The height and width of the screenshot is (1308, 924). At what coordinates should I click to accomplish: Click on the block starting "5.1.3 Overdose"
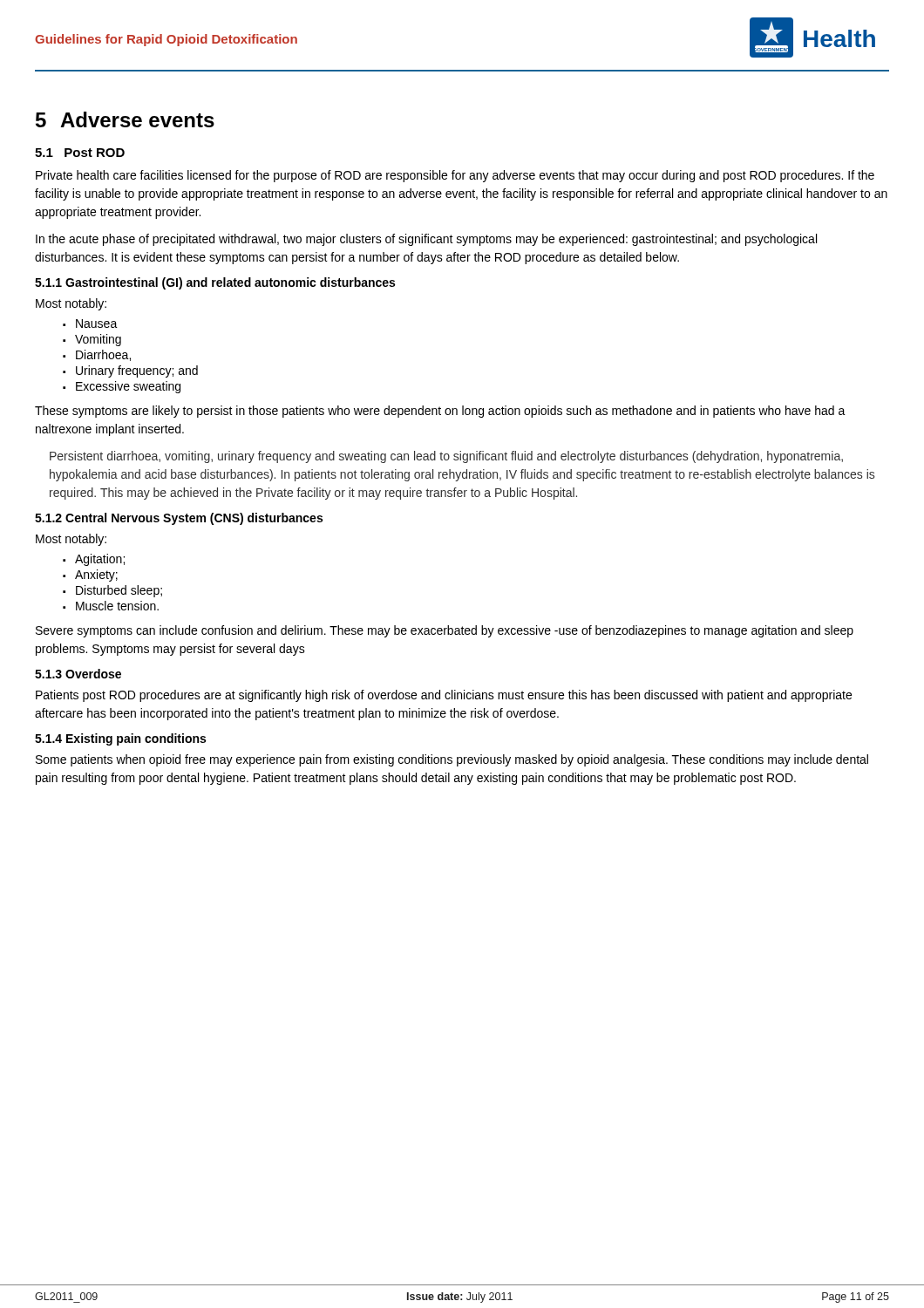click(x=78, y=674)
